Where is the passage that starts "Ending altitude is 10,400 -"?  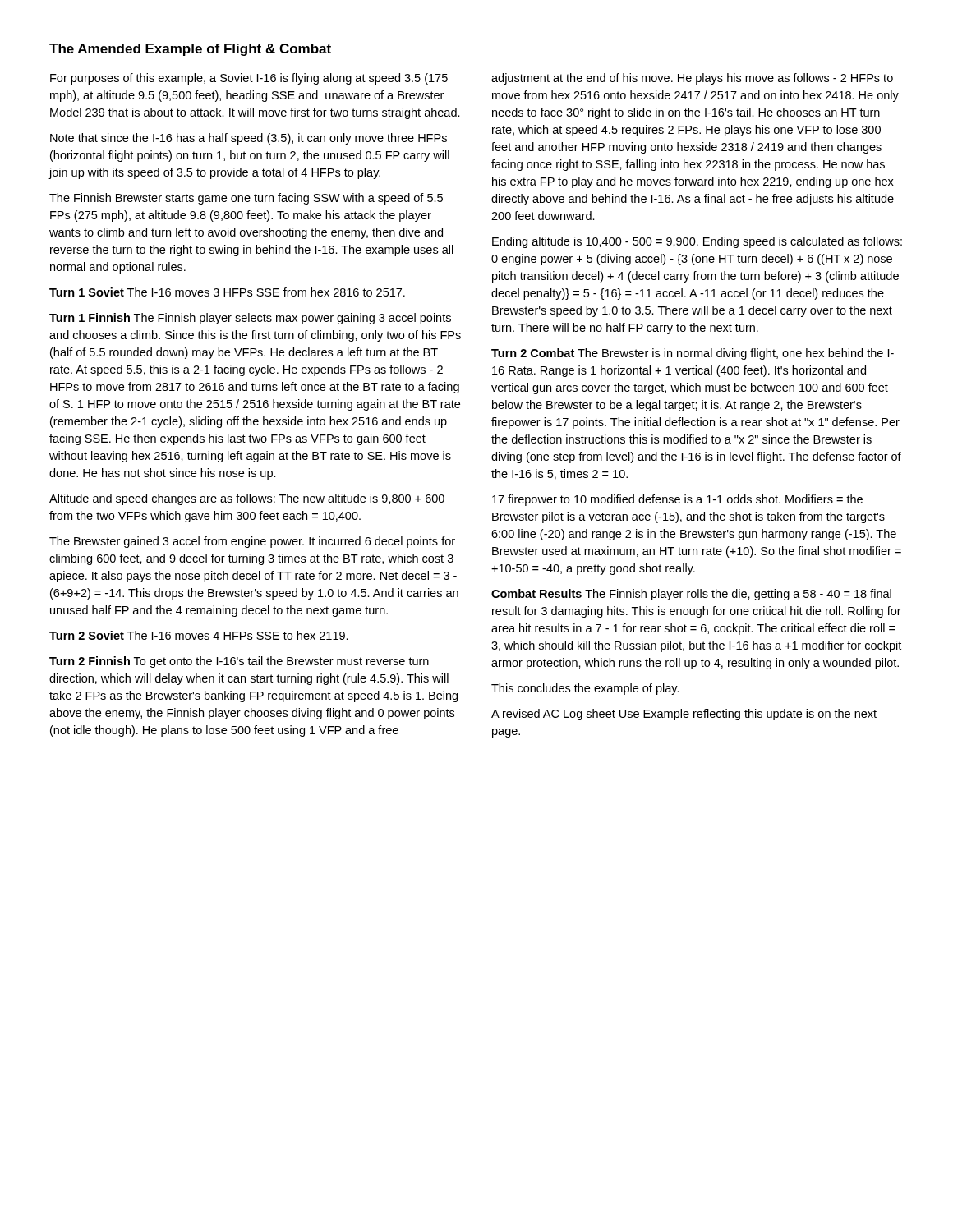point(698,285)
